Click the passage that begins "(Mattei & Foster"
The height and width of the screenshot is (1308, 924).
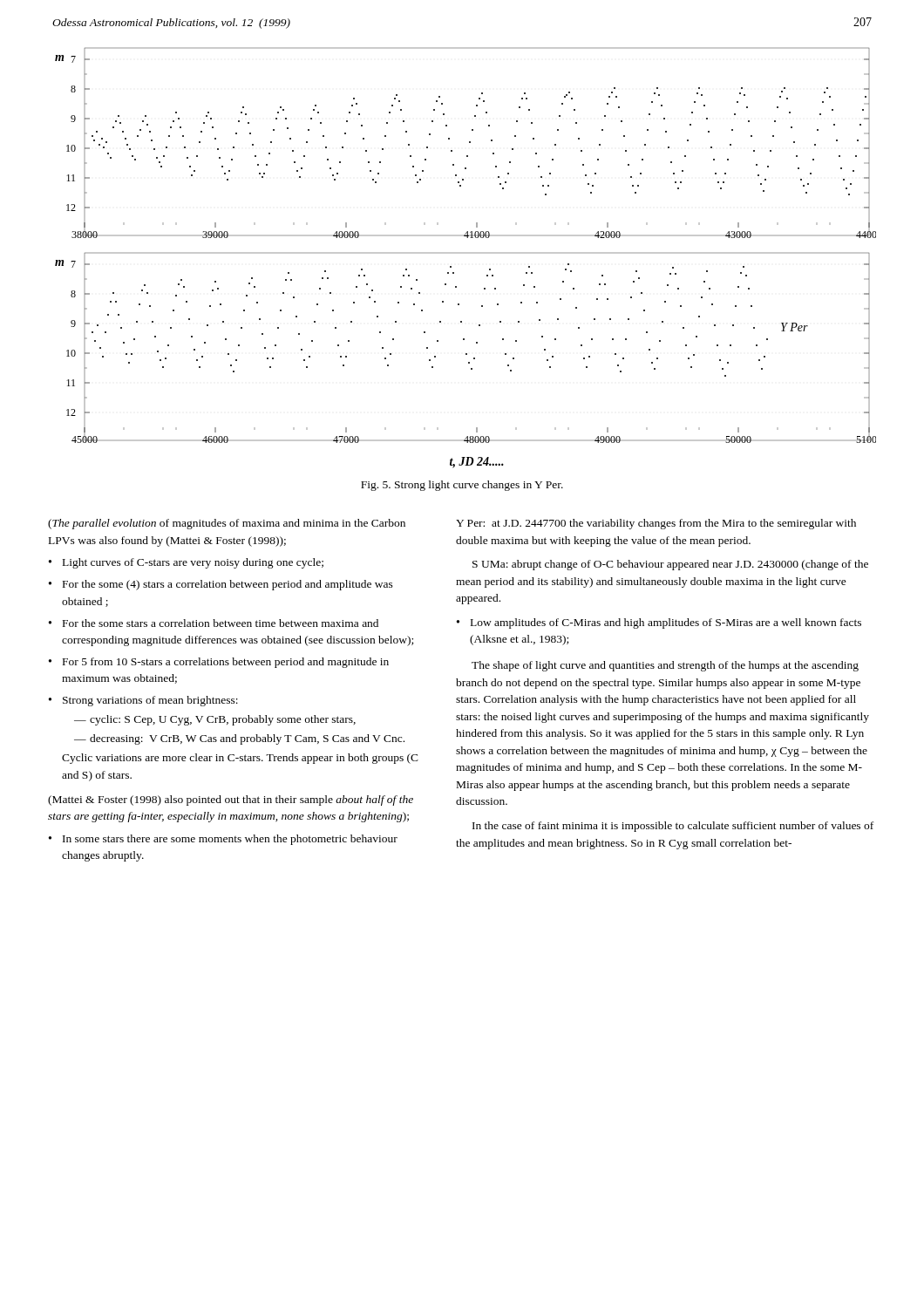[x=231, y=807]
